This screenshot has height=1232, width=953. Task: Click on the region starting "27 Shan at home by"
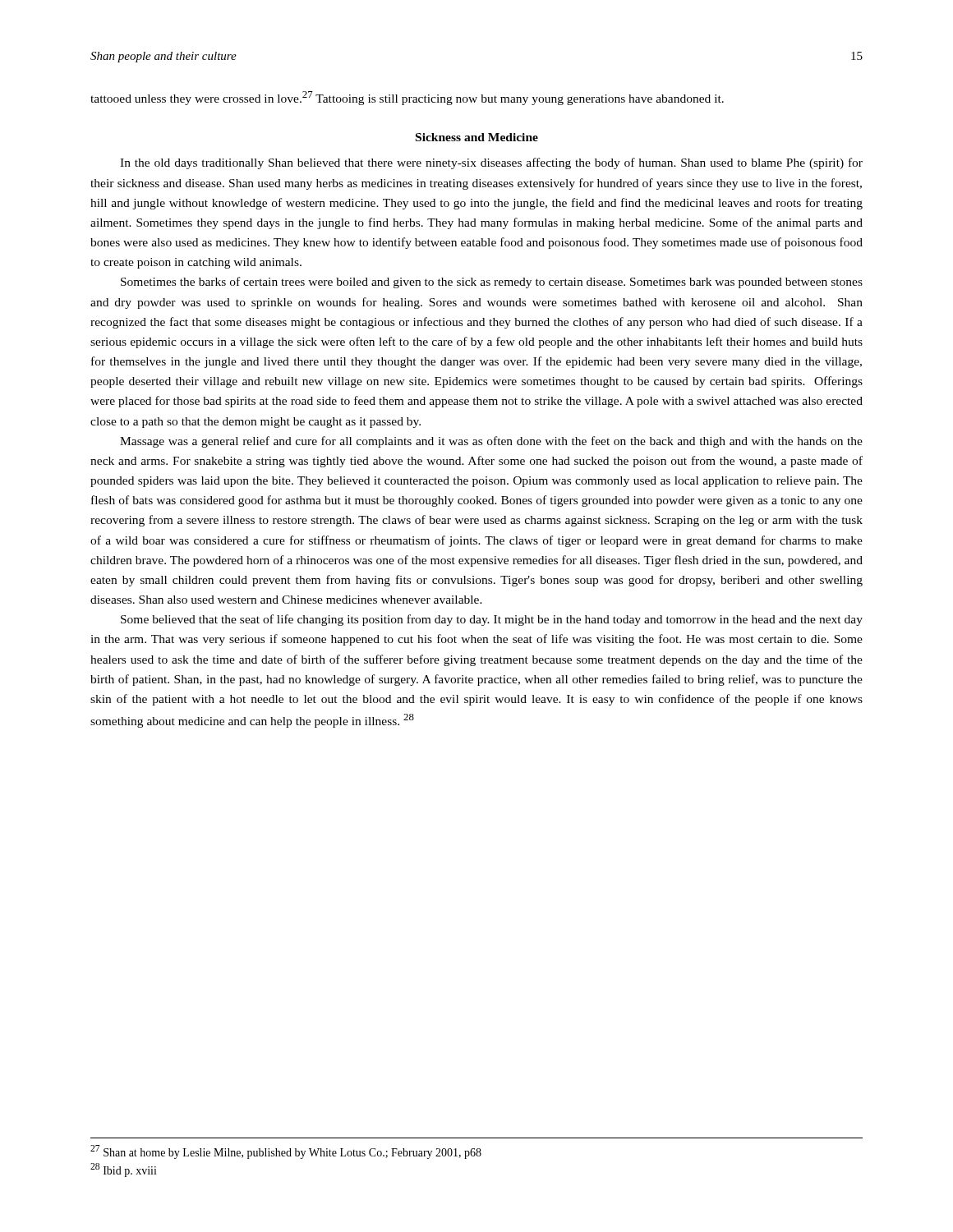(476, 1160)
